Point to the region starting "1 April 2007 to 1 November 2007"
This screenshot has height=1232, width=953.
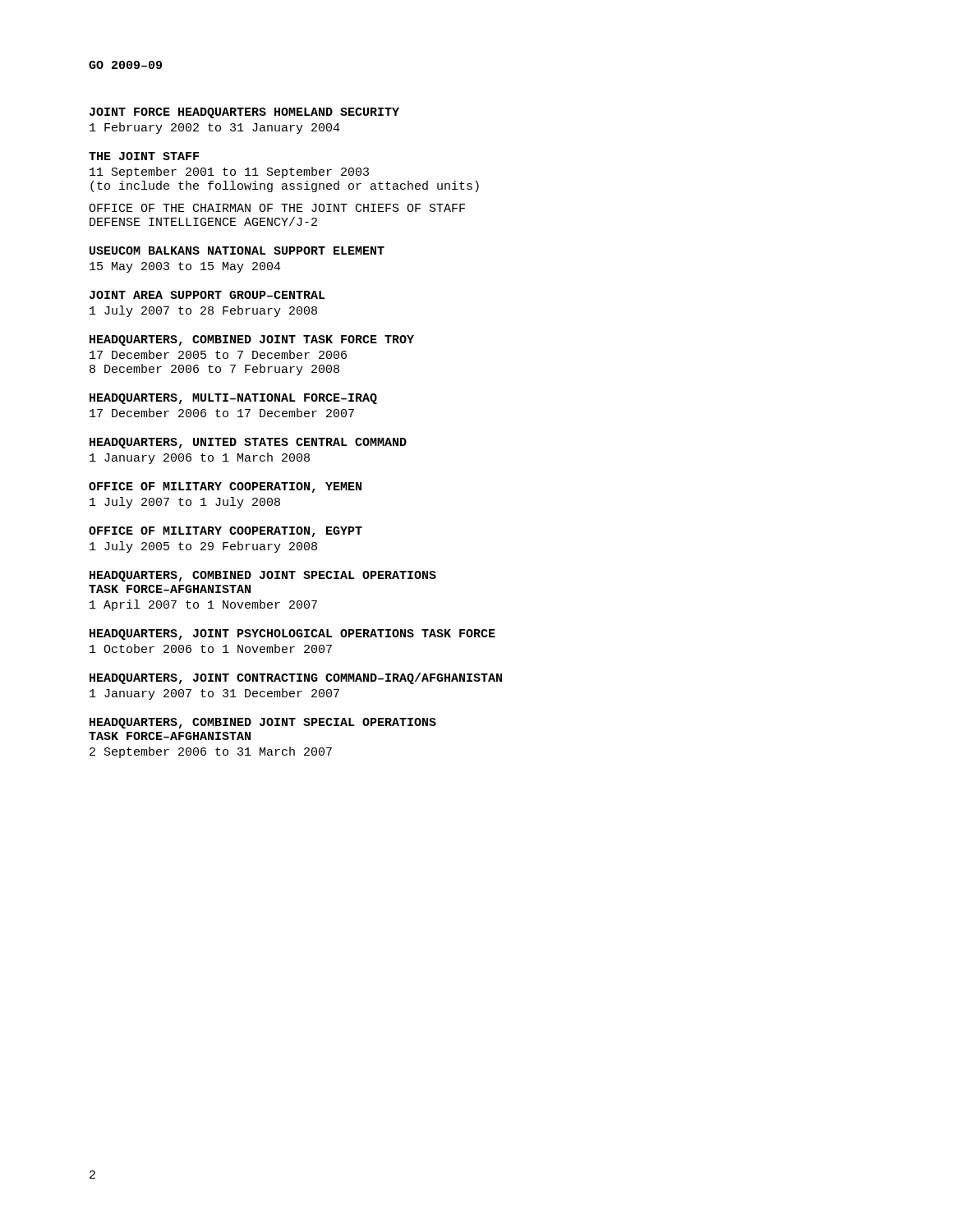point(203,606)
